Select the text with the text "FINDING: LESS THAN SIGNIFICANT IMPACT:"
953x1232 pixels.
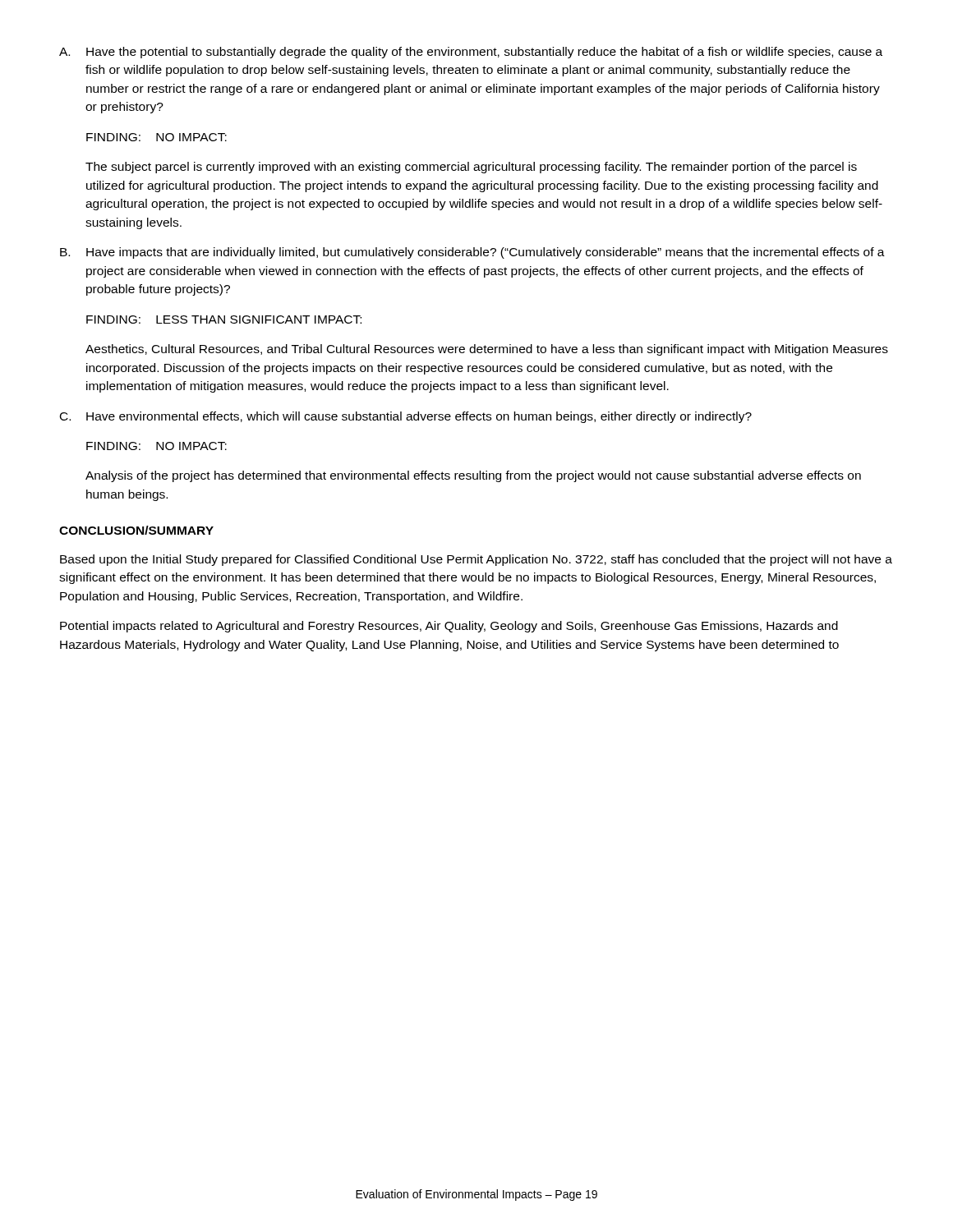pyautogui.click(x=224, y=319)
